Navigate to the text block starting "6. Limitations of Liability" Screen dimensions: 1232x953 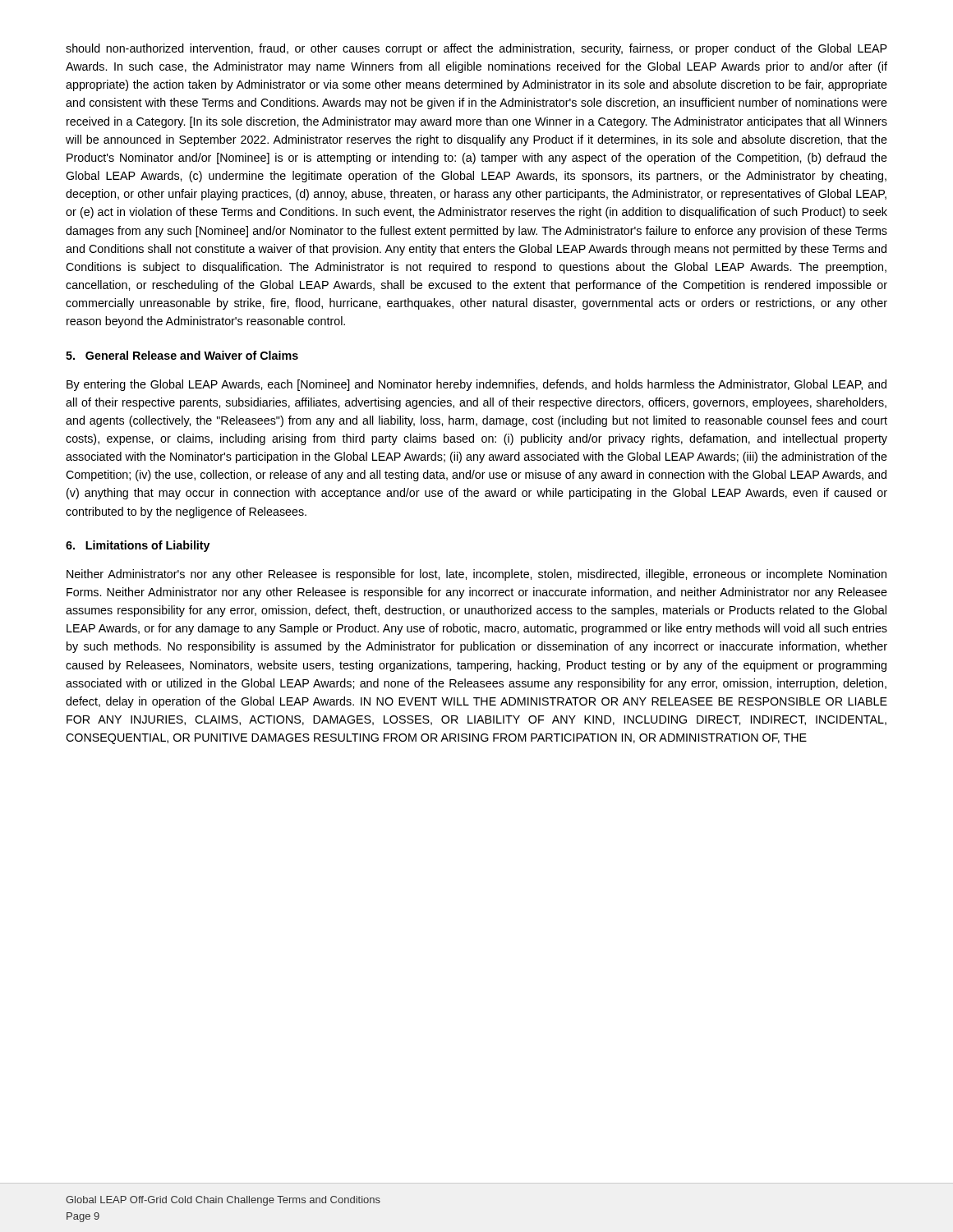point(138,545)
